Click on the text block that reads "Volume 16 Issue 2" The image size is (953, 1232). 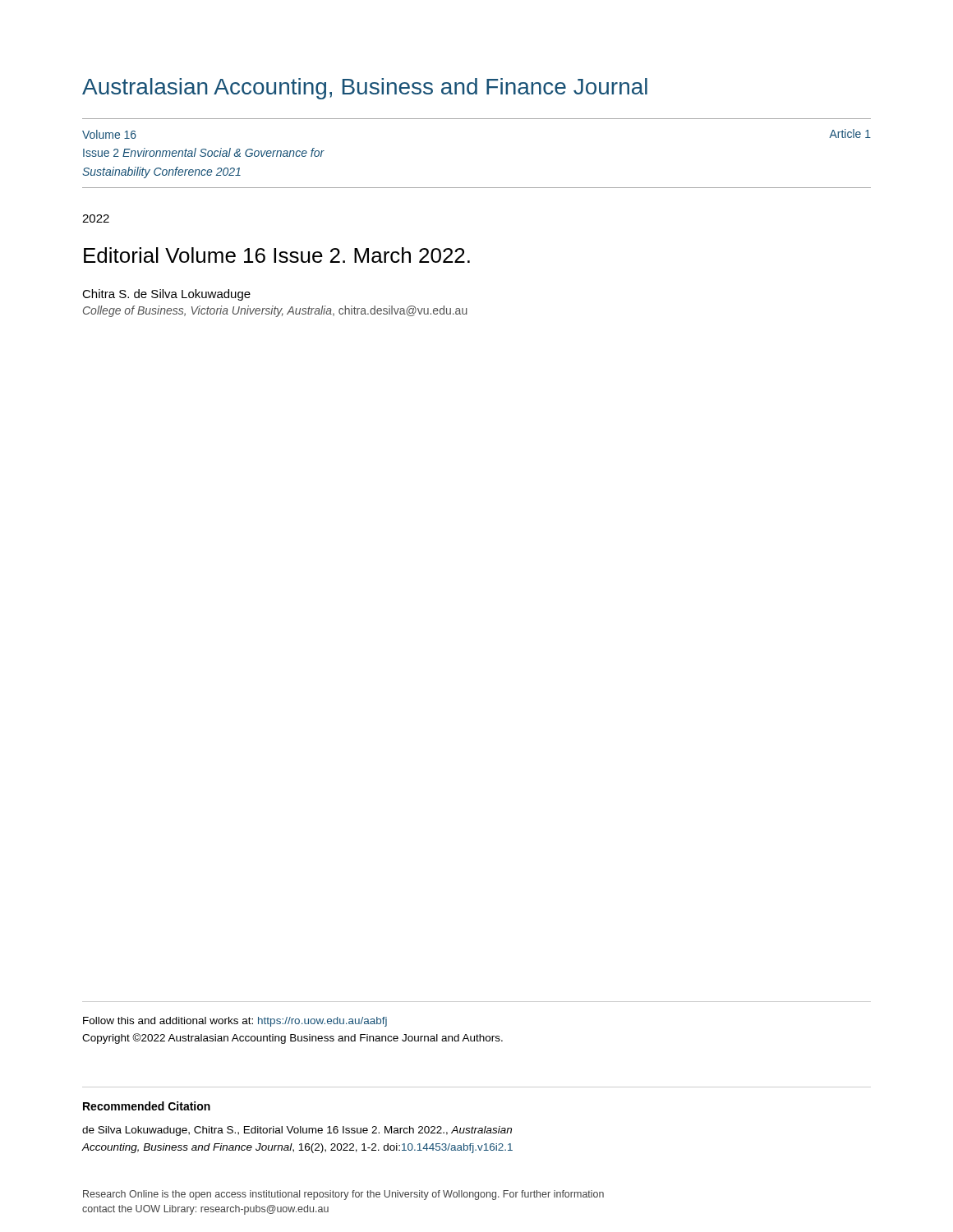click(x=109, y=133)
